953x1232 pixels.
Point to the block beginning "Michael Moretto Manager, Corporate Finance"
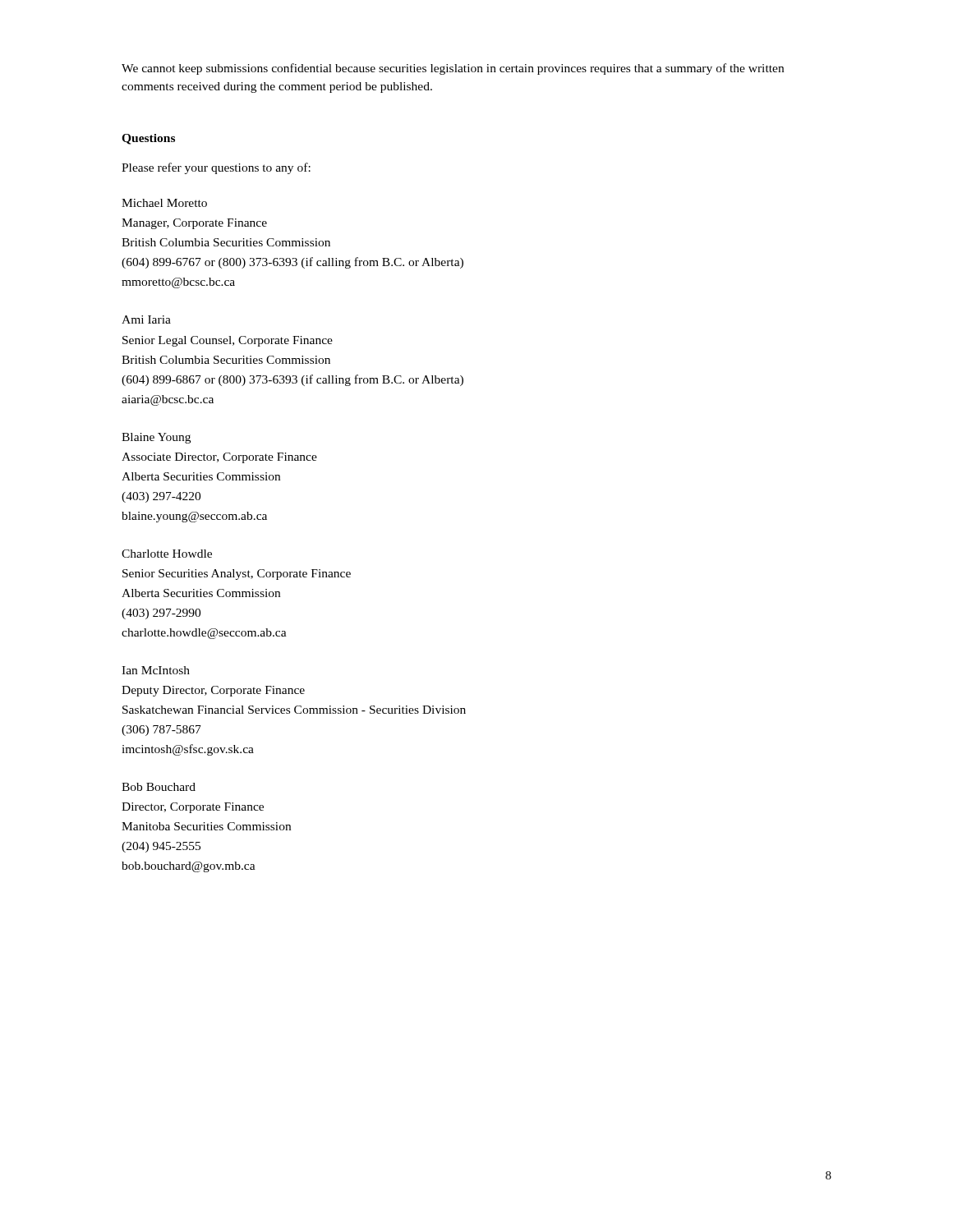tap(293, 242)
